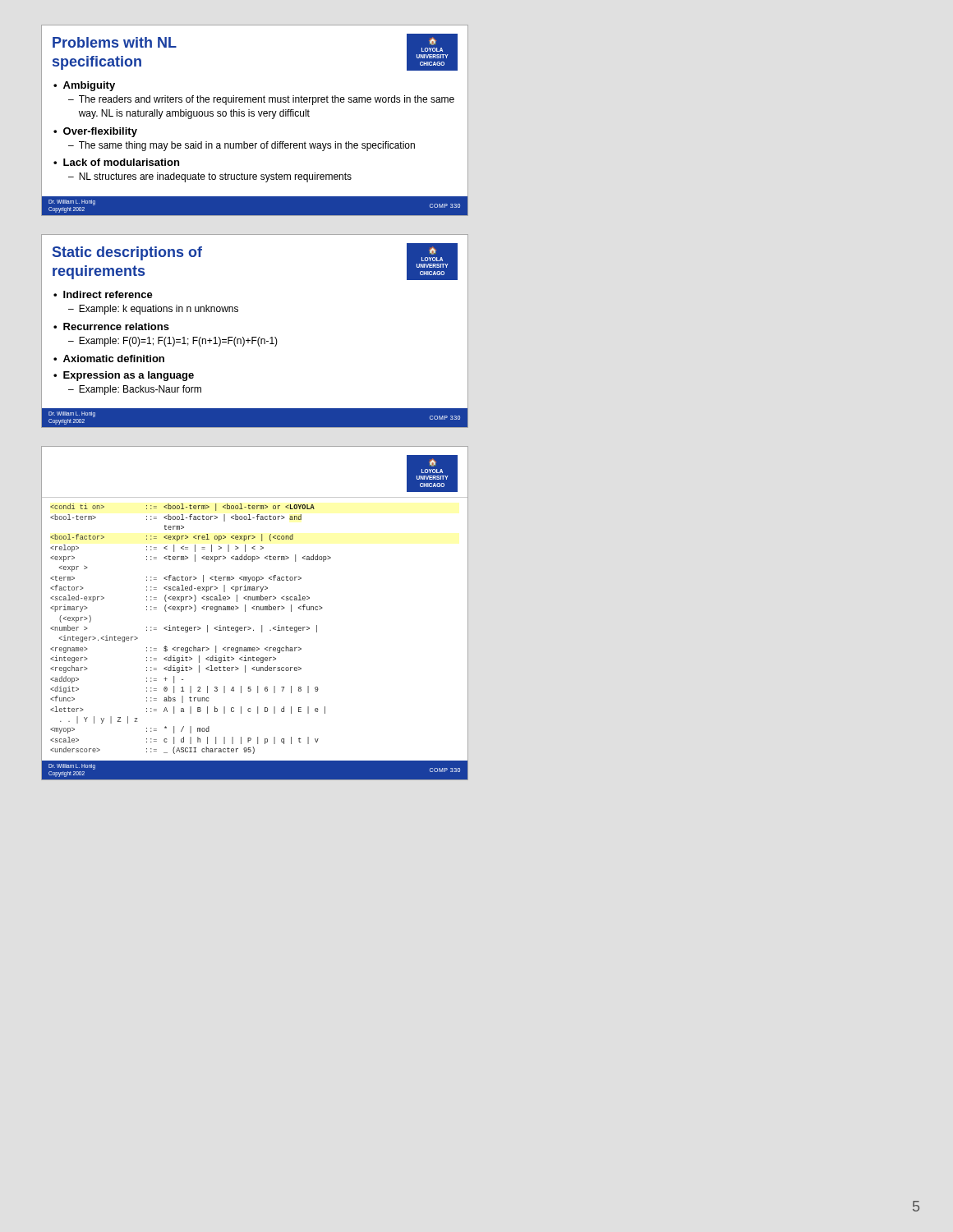This screenshot has width=953, height=1232.
Task: Find the region starting "Axiomatic definition"
Action: (114, 358)
